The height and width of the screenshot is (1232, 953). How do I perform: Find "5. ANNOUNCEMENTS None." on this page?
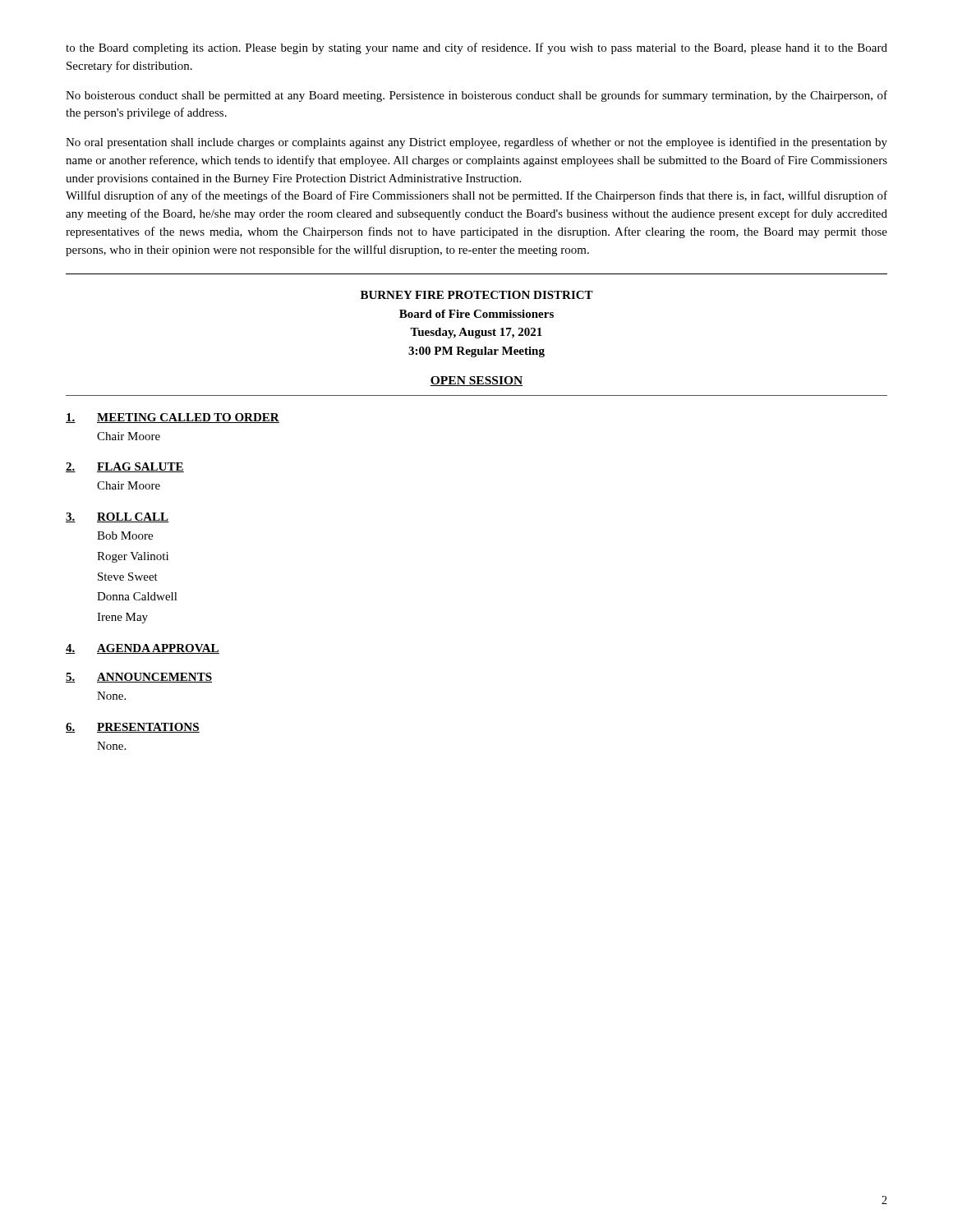click(139, 678)
